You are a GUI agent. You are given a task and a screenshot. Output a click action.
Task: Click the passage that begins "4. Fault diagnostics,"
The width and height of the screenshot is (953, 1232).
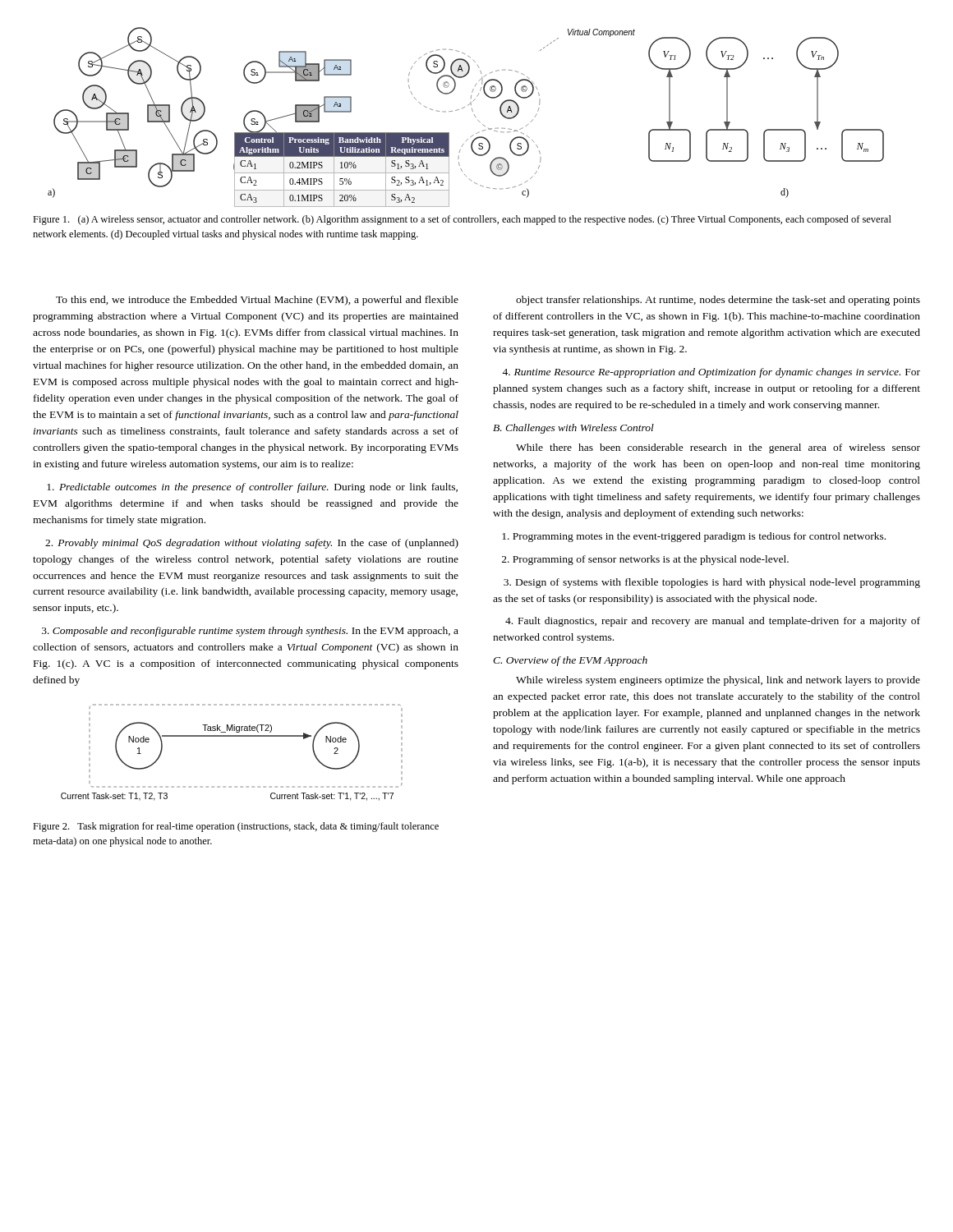(707, 629)
